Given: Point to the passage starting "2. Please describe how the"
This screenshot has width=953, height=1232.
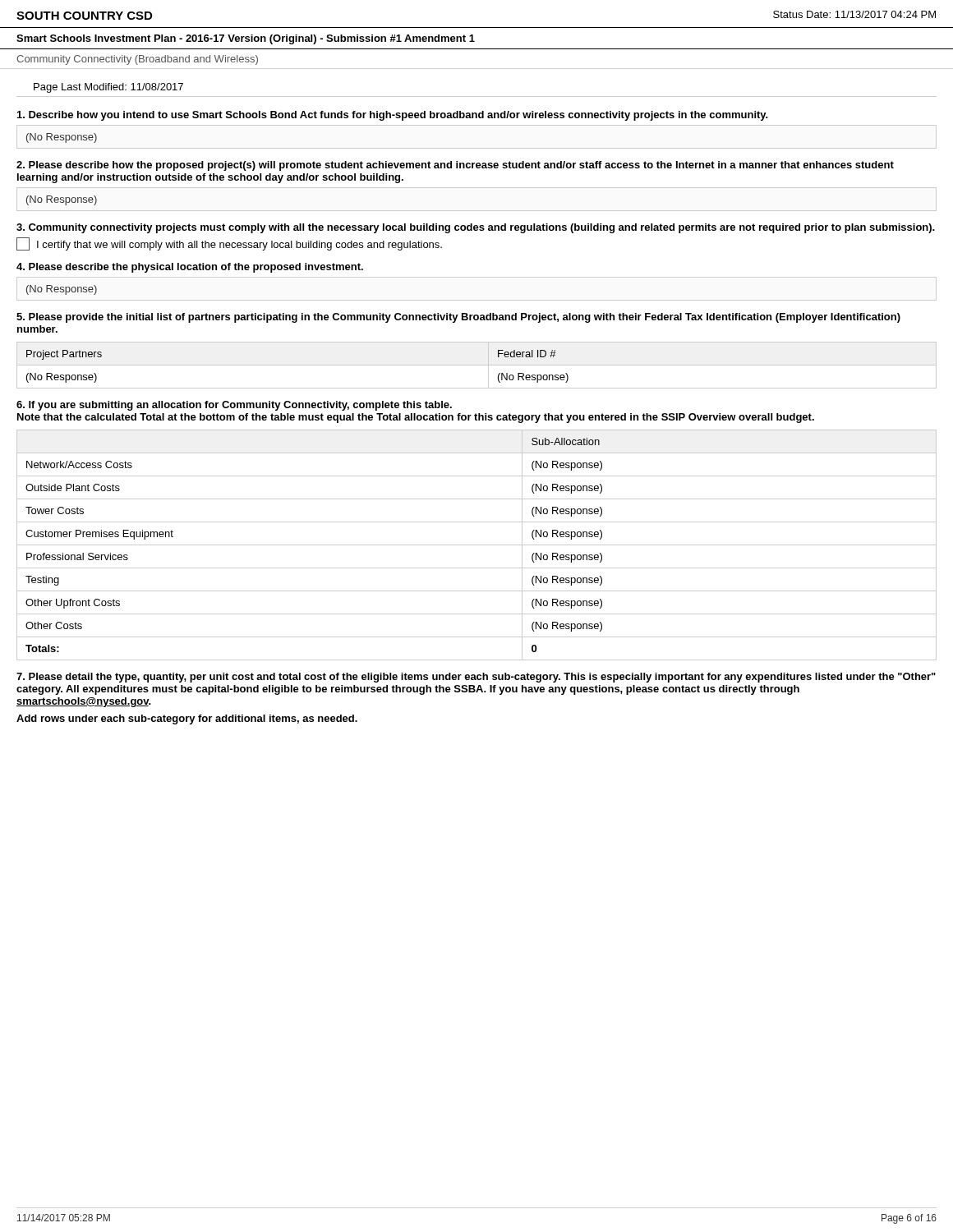Looking at the screenshot, I should (476, 185).
